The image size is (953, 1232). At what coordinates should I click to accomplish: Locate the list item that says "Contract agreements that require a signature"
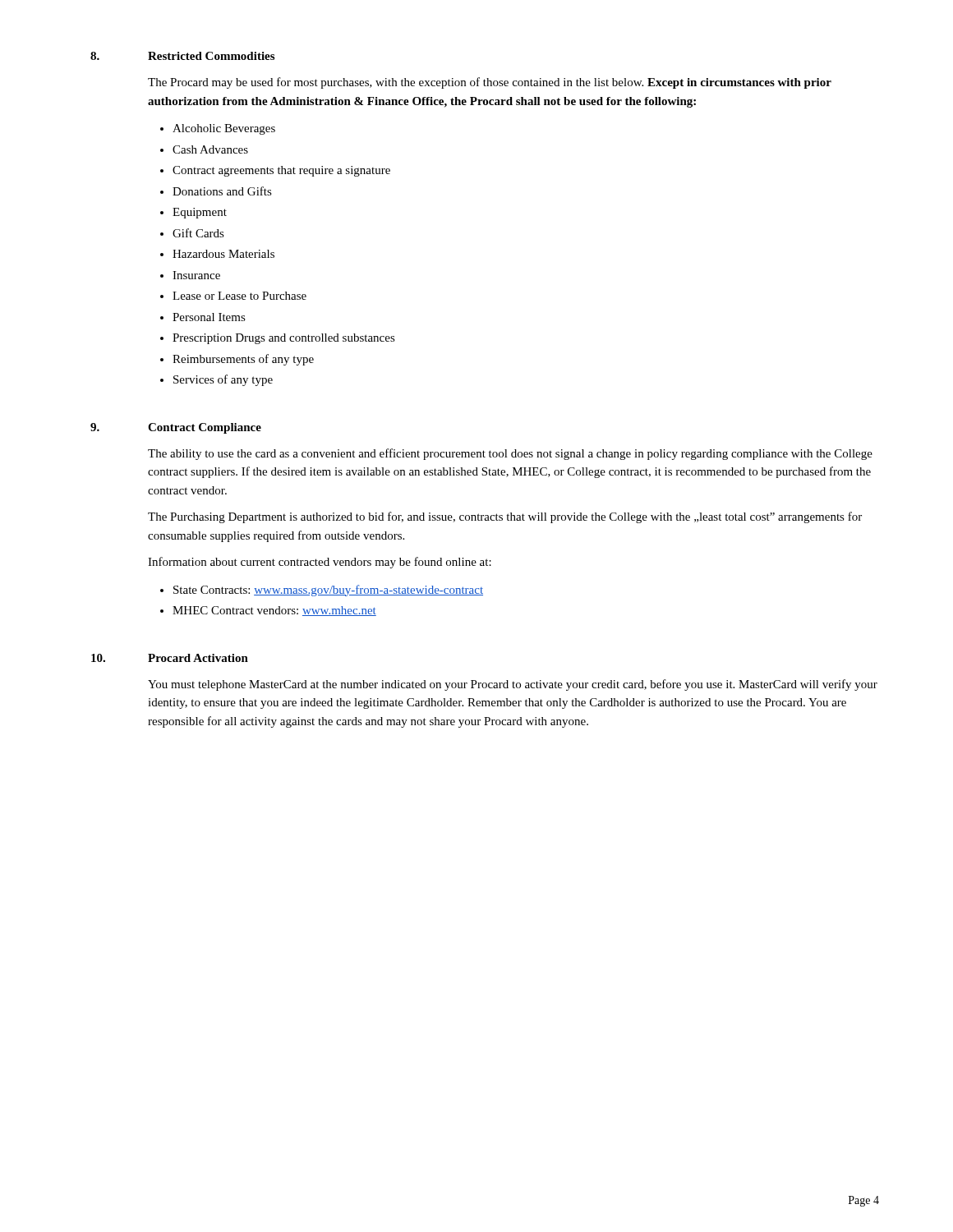click(282, 170)
